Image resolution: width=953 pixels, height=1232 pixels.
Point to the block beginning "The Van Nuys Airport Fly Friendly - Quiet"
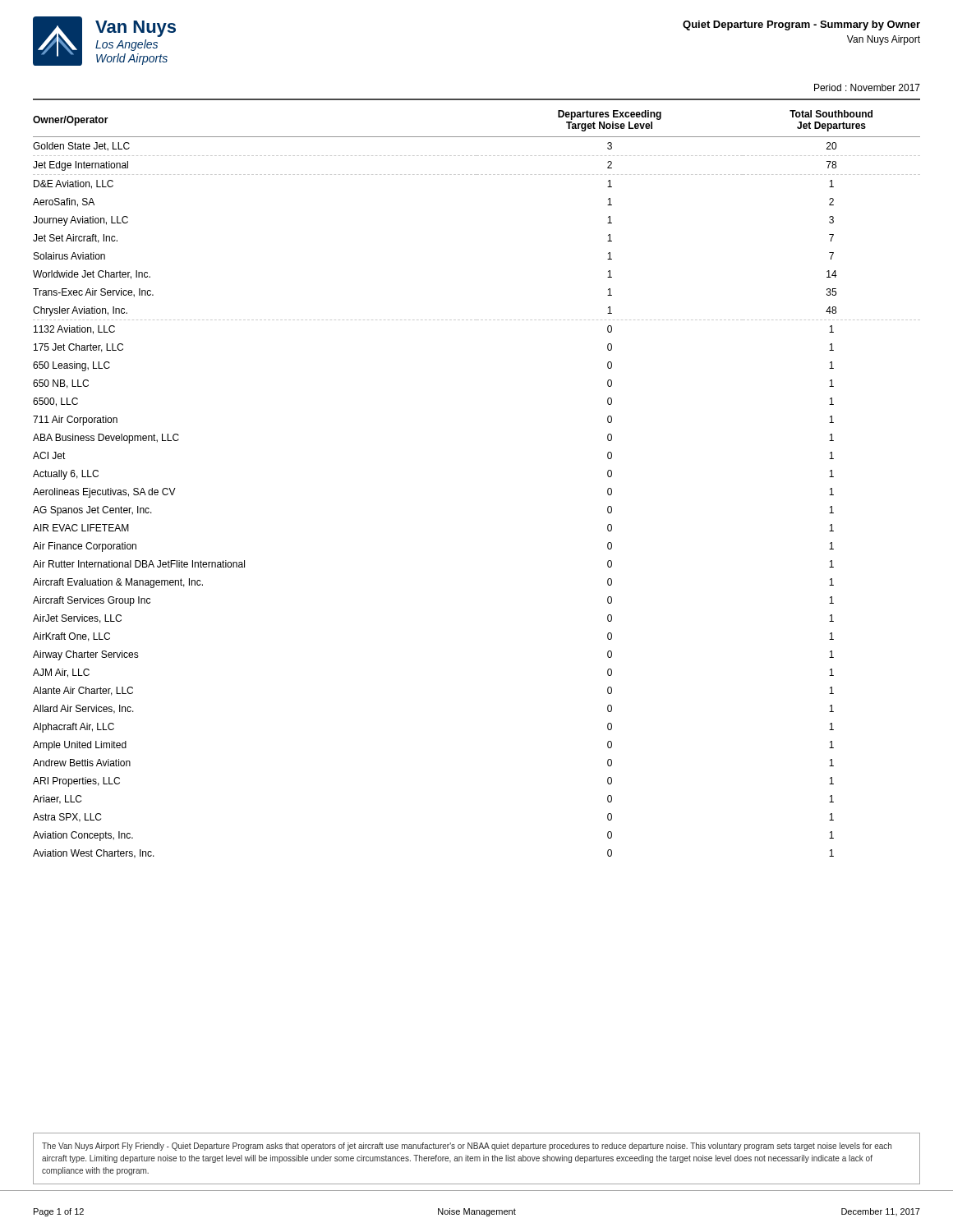[467, 1159]
